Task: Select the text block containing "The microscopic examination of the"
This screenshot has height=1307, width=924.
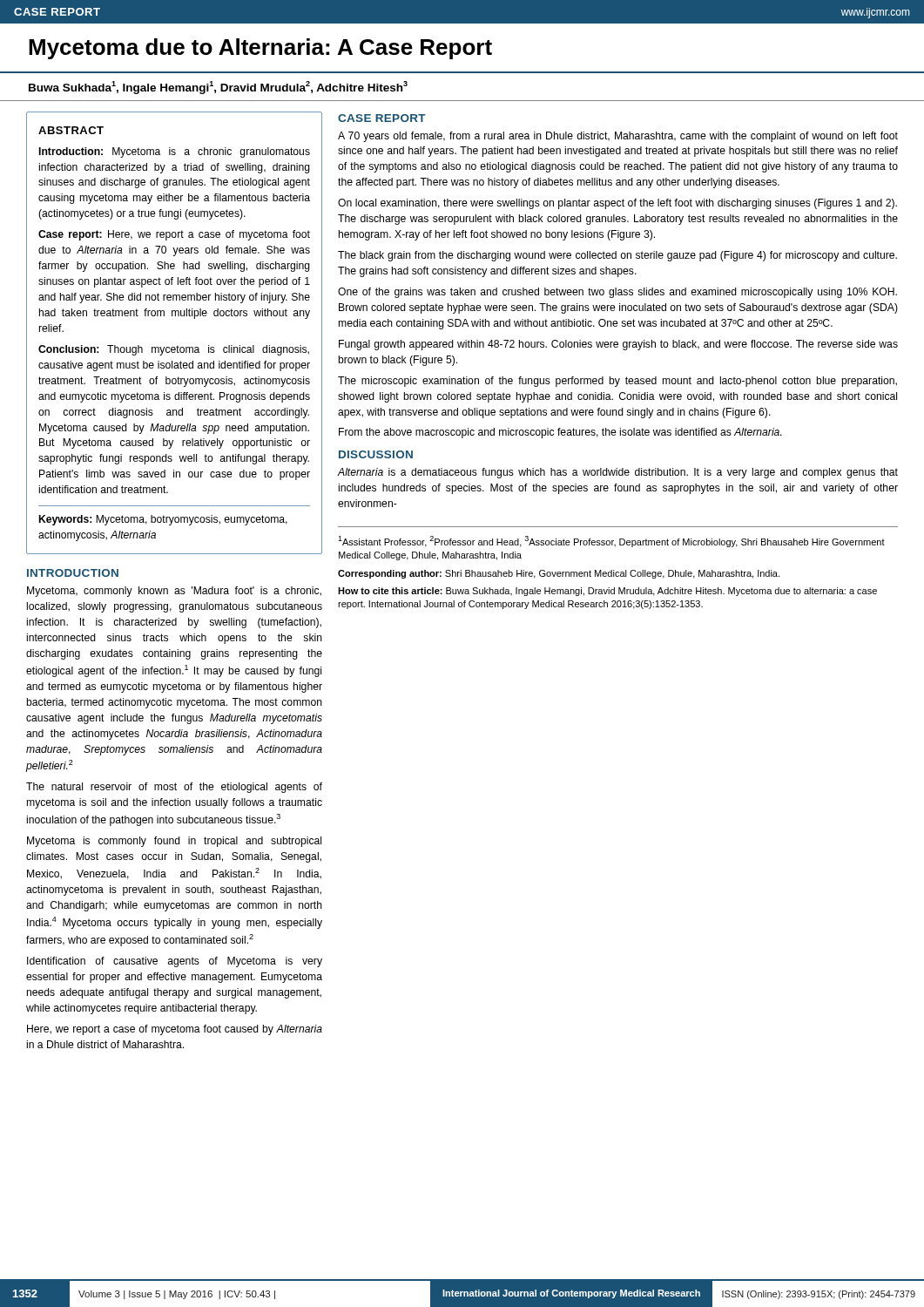Action: [x=618, y=396]
